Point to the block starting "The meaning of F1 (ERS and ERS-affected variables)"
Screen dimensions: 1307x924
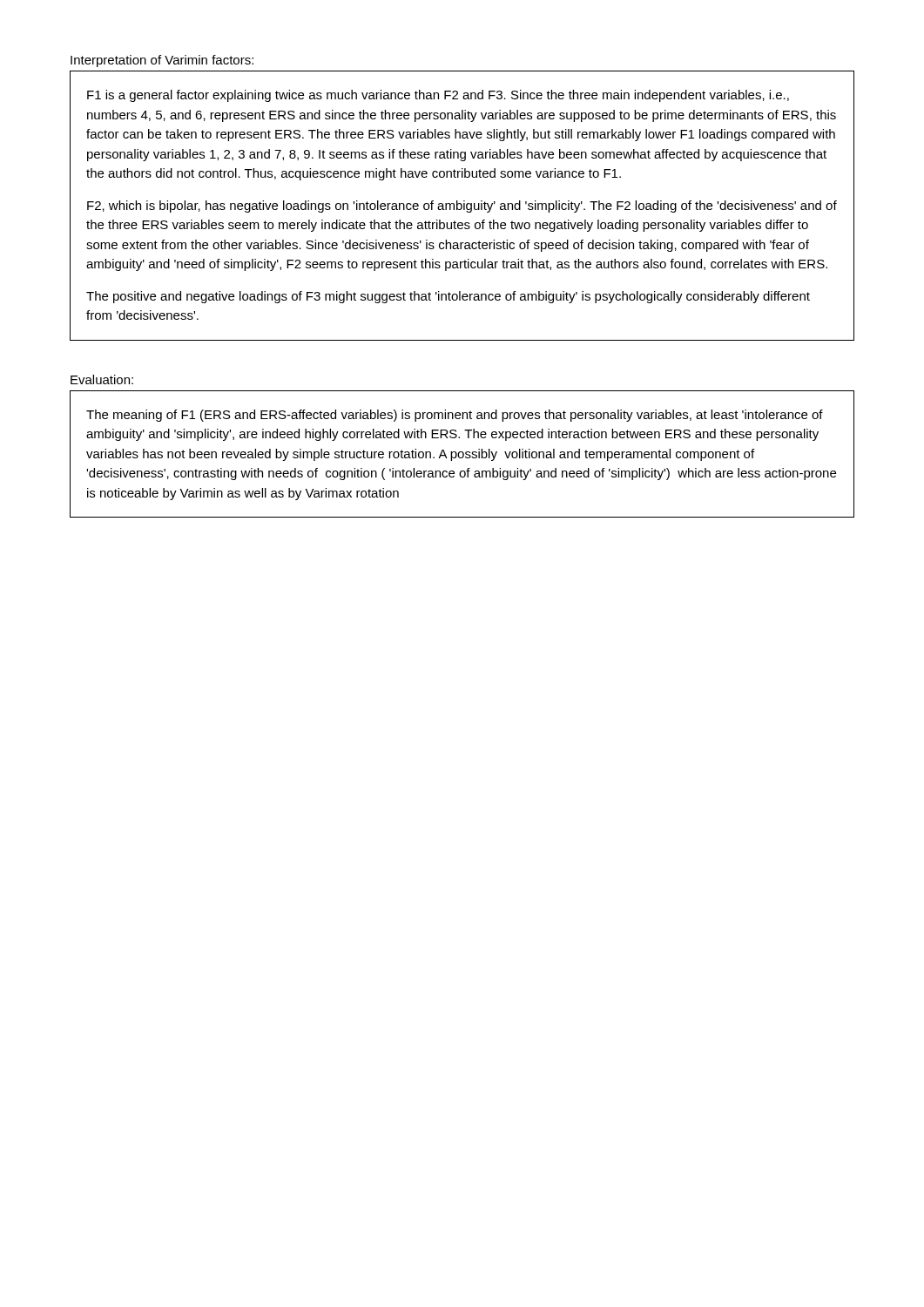[x=462, y=454]
